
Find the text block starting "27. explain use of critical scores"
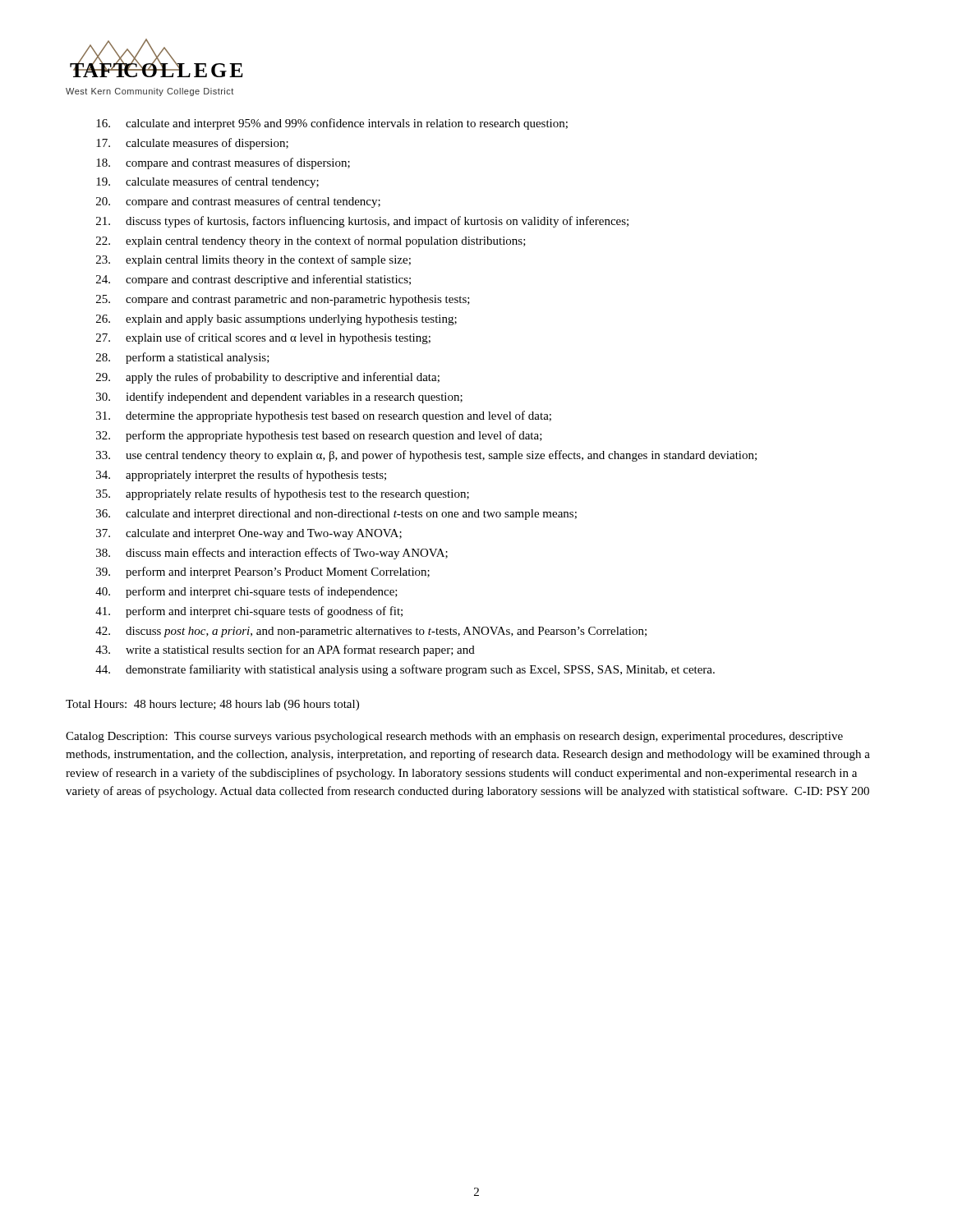(263, 338)
